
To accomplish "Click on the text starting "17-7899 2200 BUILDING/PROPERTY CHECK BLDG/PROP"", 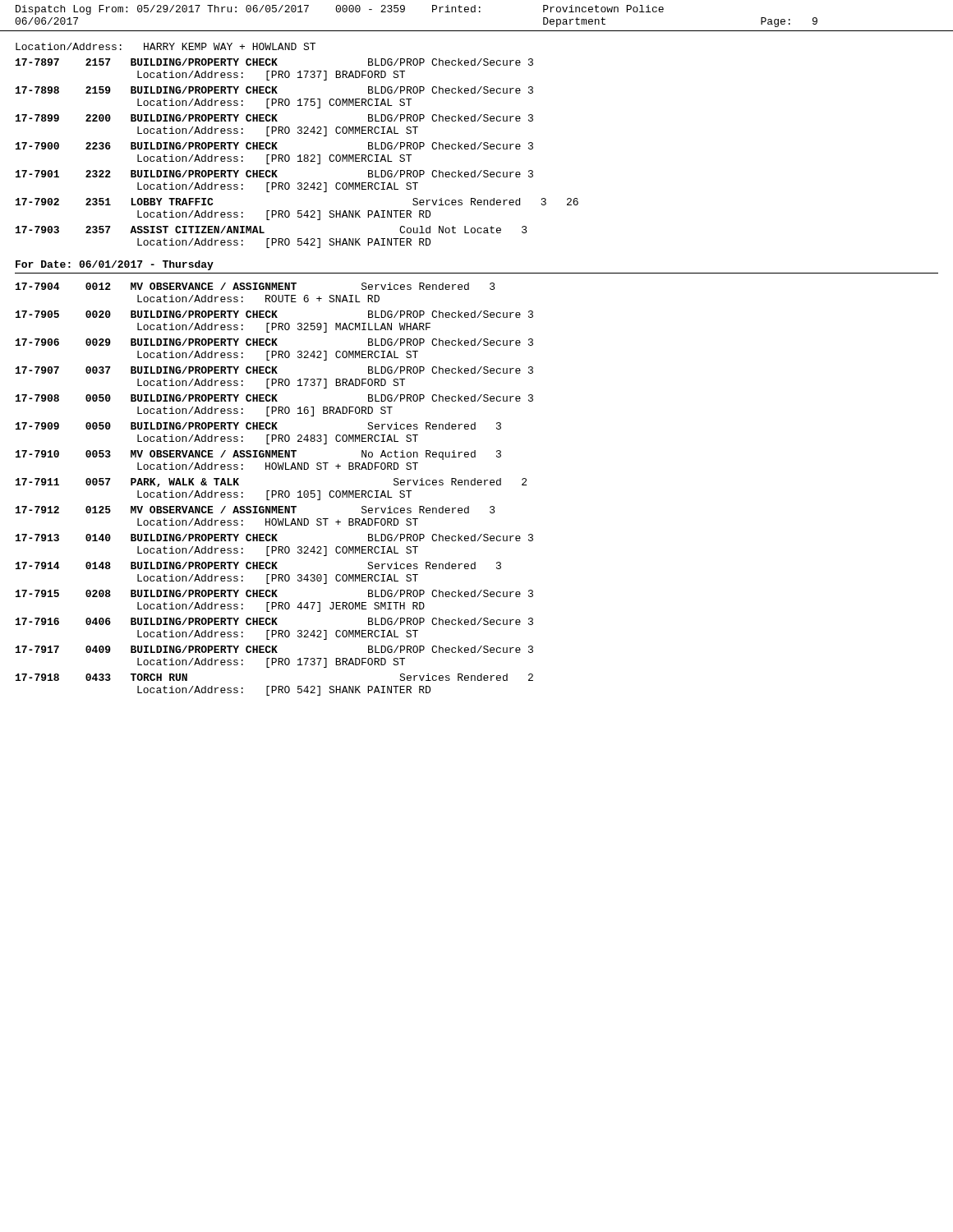I will (476, 125).
